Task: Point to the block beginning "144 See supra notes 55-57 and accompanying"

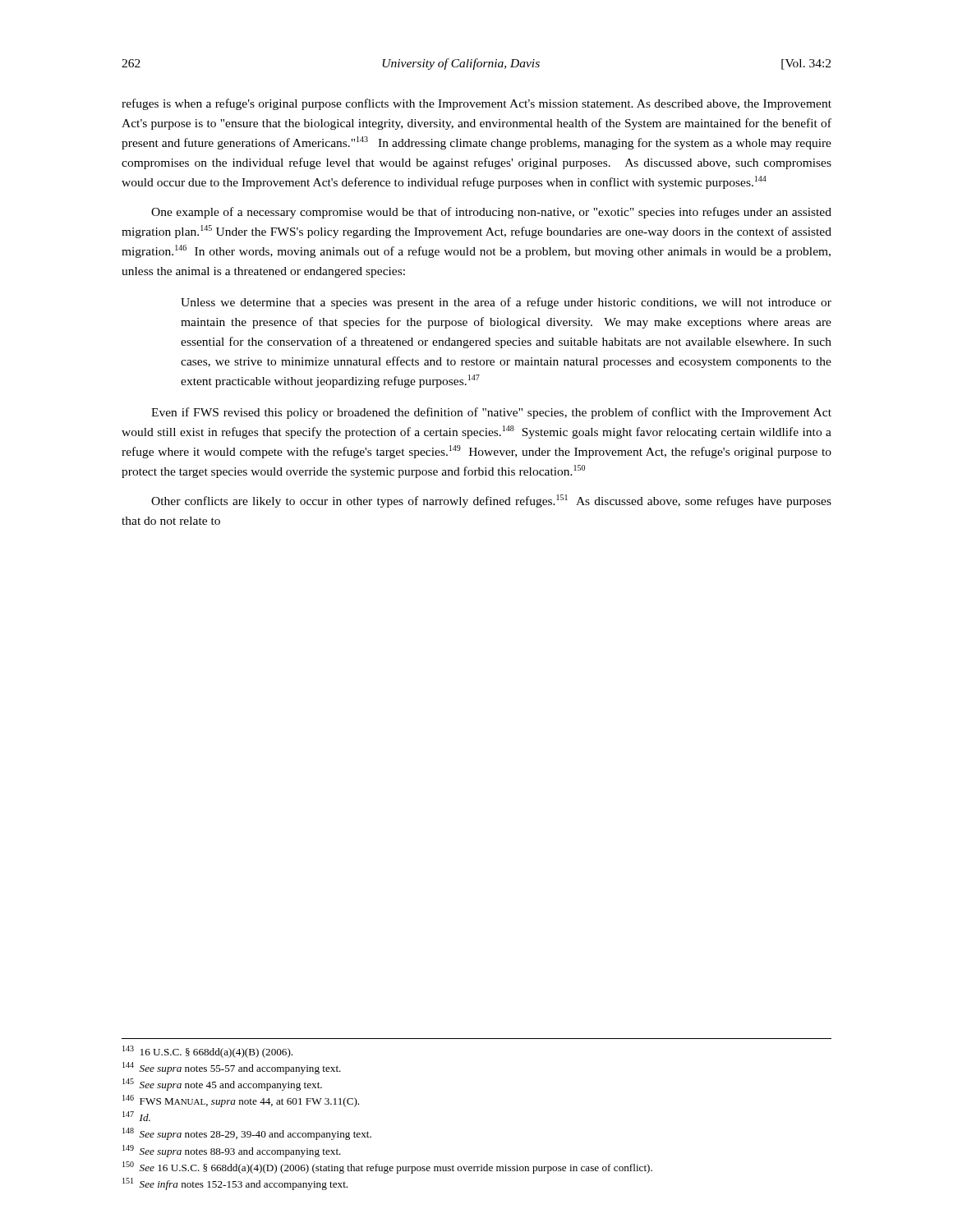Action: (x=231, y=1067)
